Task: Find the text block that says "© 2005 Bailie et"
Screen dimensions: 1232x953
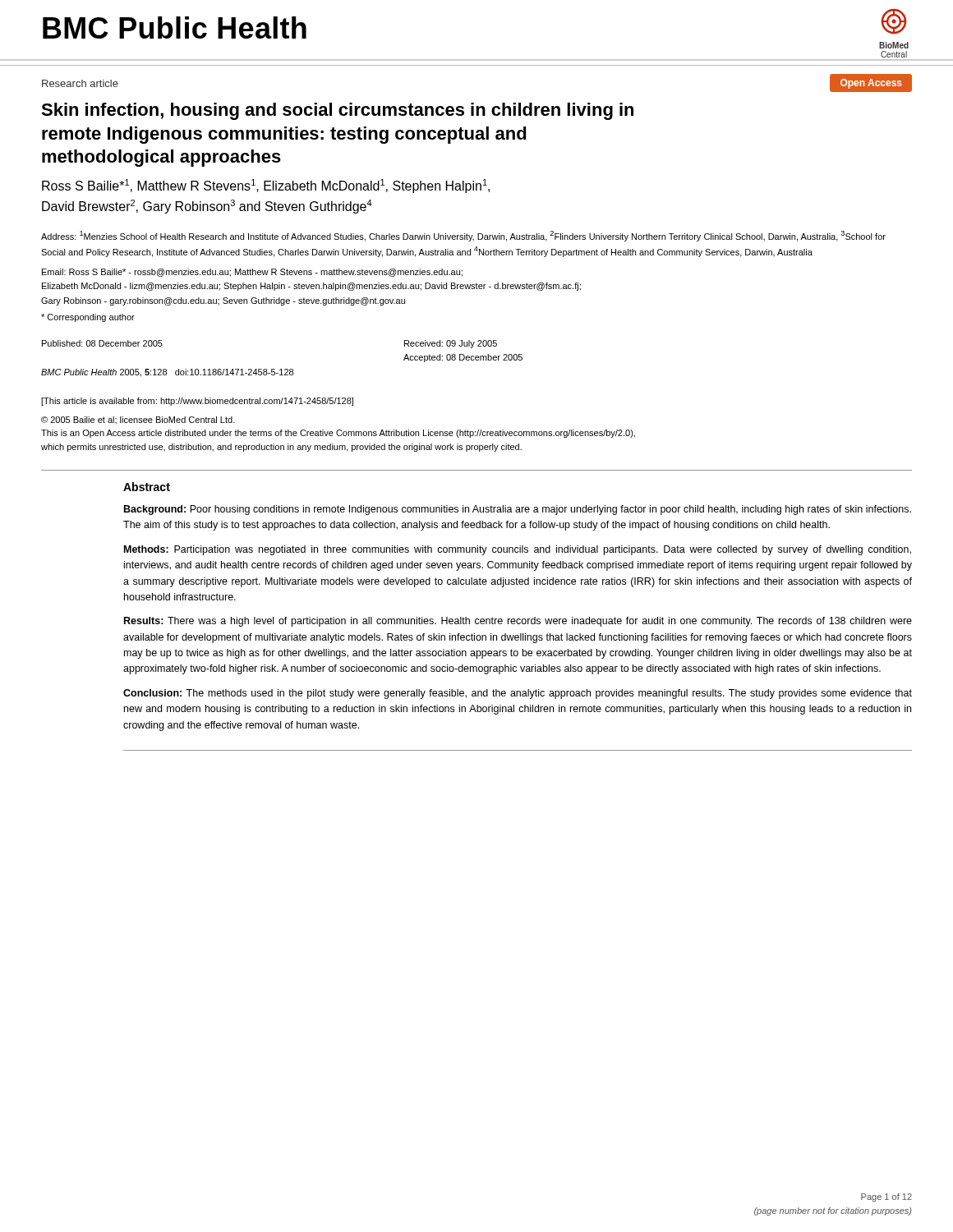Action: coord(338,433)
